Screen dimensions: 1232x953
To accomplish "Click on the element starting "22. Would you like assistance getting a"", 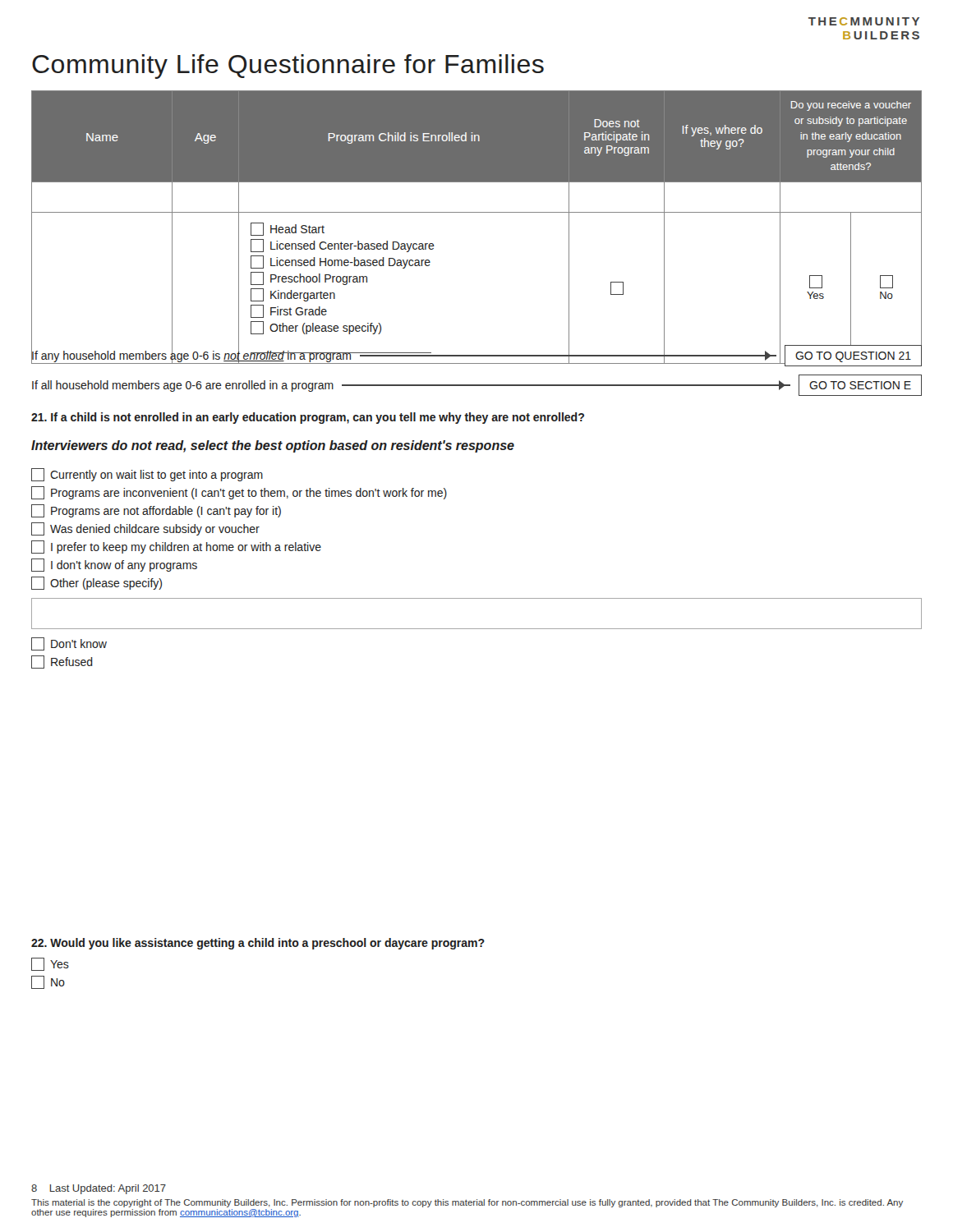I will point(258,943).
